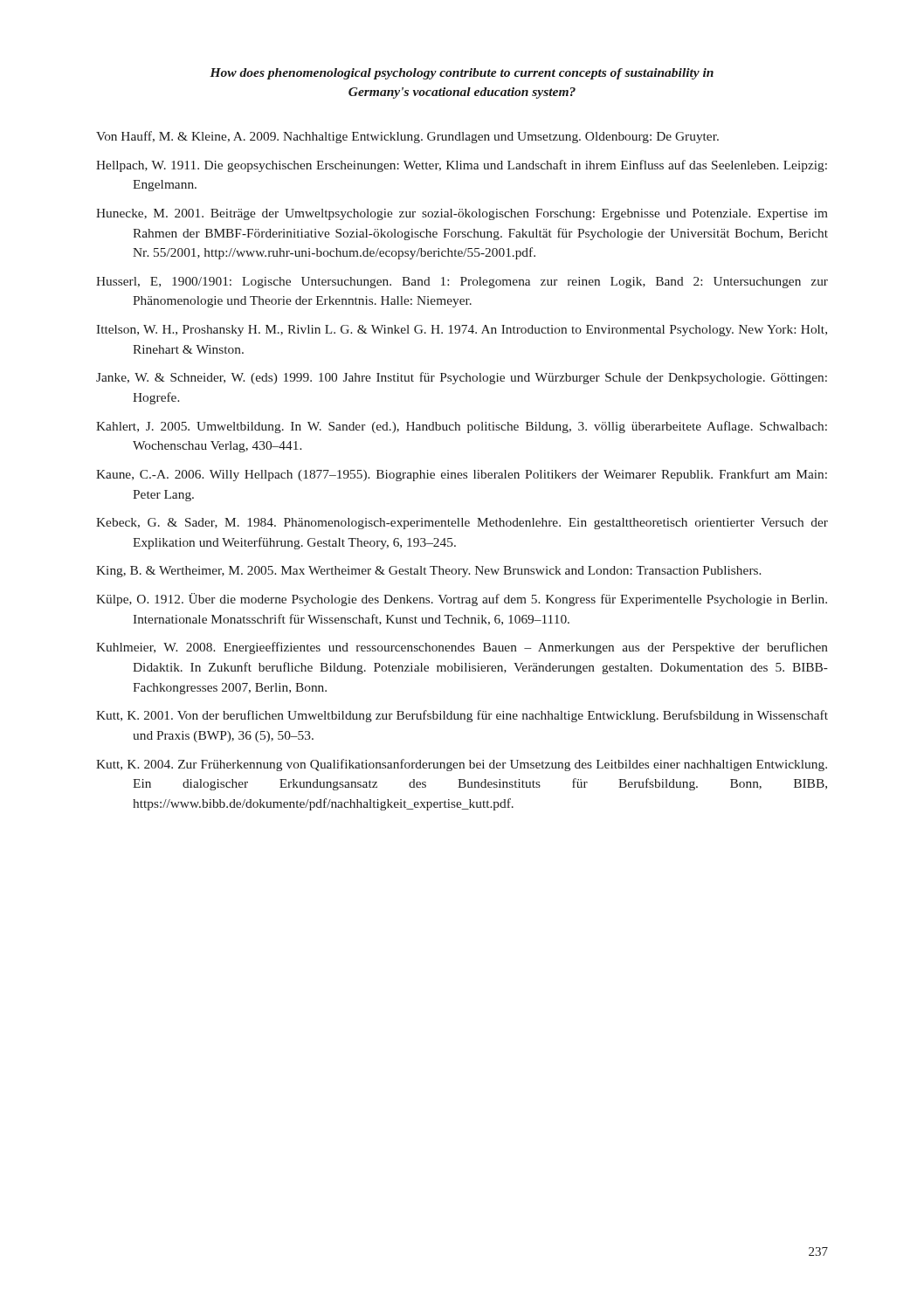
Task: Find the region starting "Von Hauff, M. & Kleine, A."
Action: tap(408, 136)
